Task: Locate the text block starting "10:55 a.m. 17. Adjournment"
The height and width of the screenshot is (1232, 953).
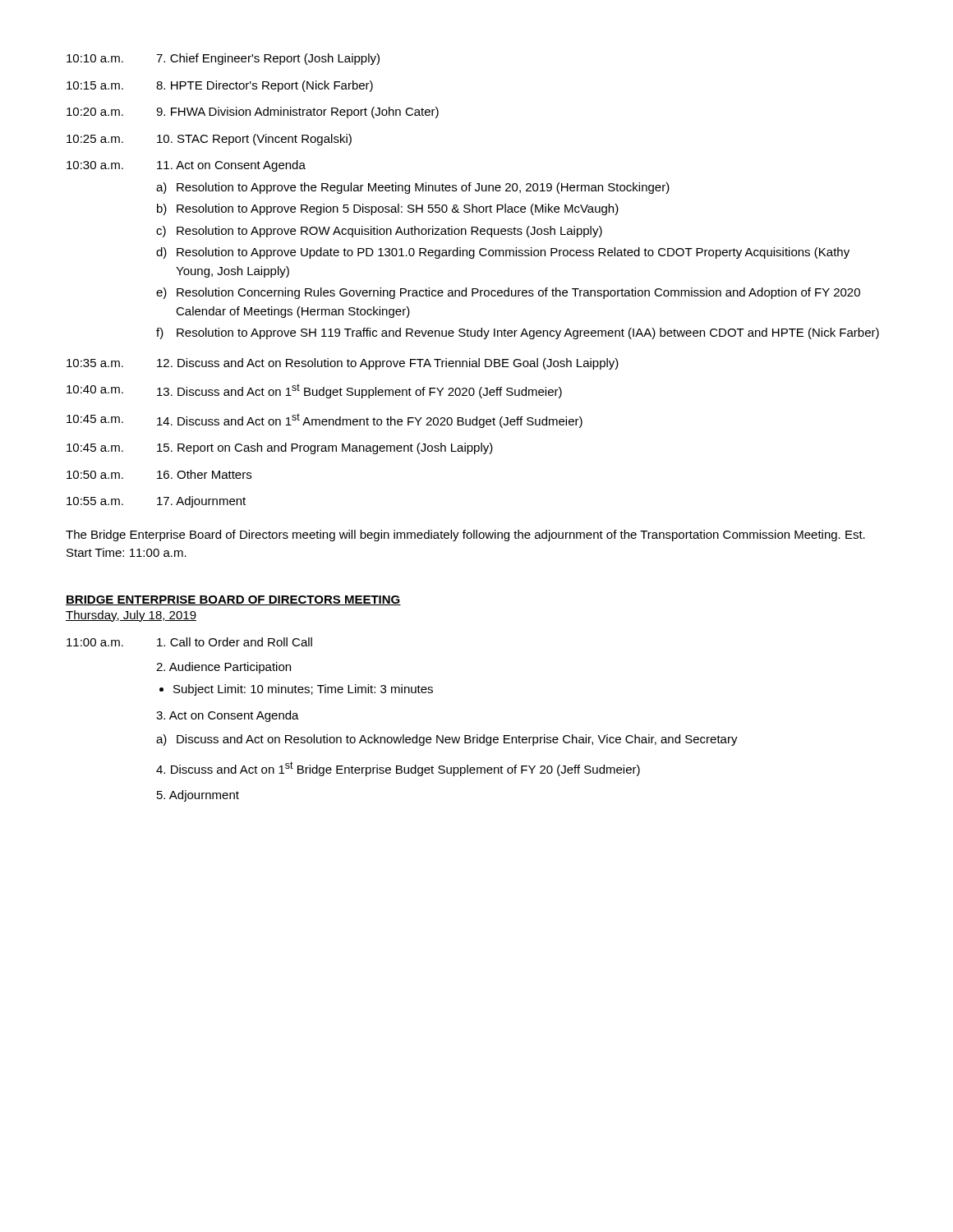Action: 156,502
